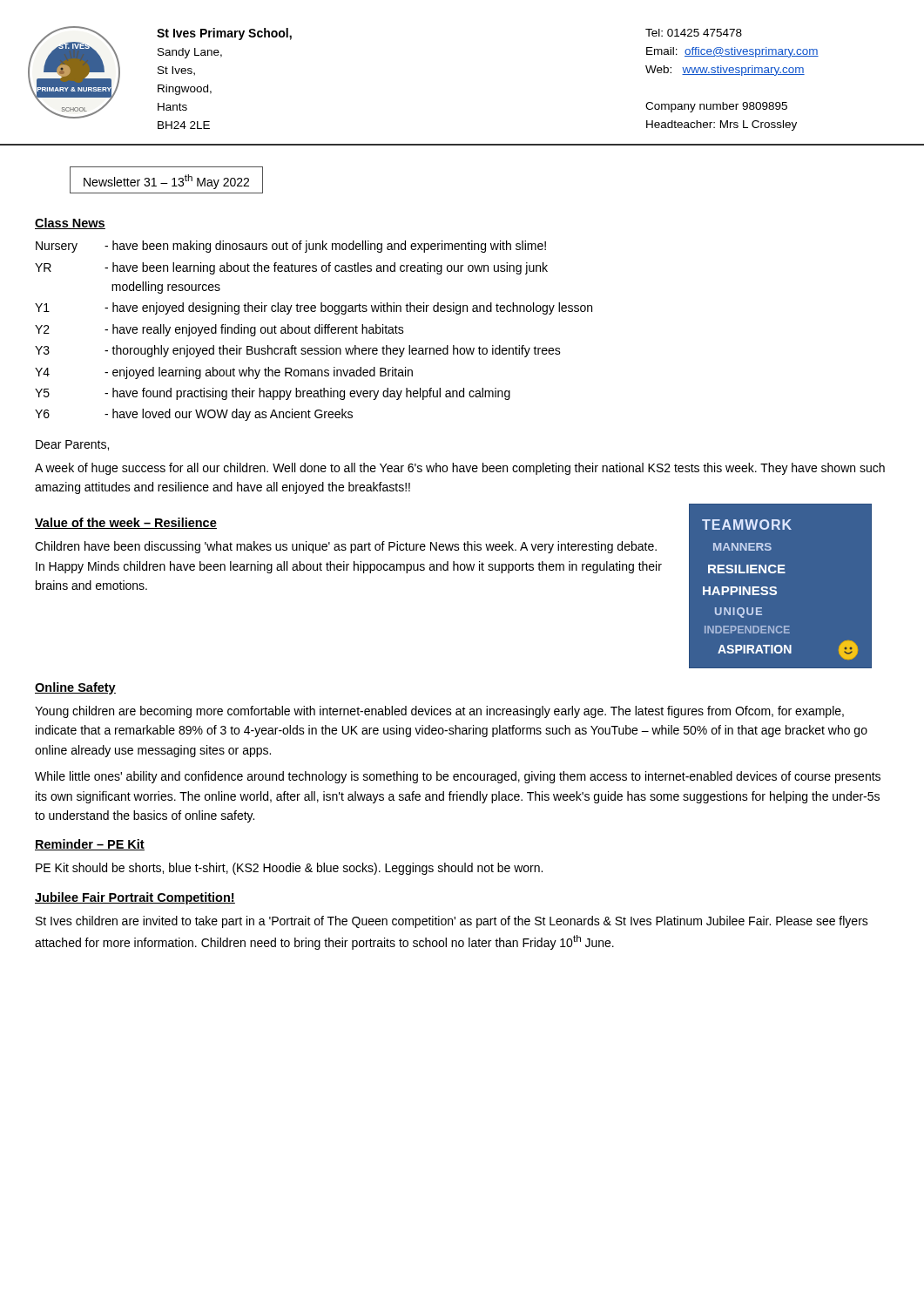Click the passage that begins "Young children are"
Image resolution: width=924 pixels, height=1307 pixels.
[451, 730]
